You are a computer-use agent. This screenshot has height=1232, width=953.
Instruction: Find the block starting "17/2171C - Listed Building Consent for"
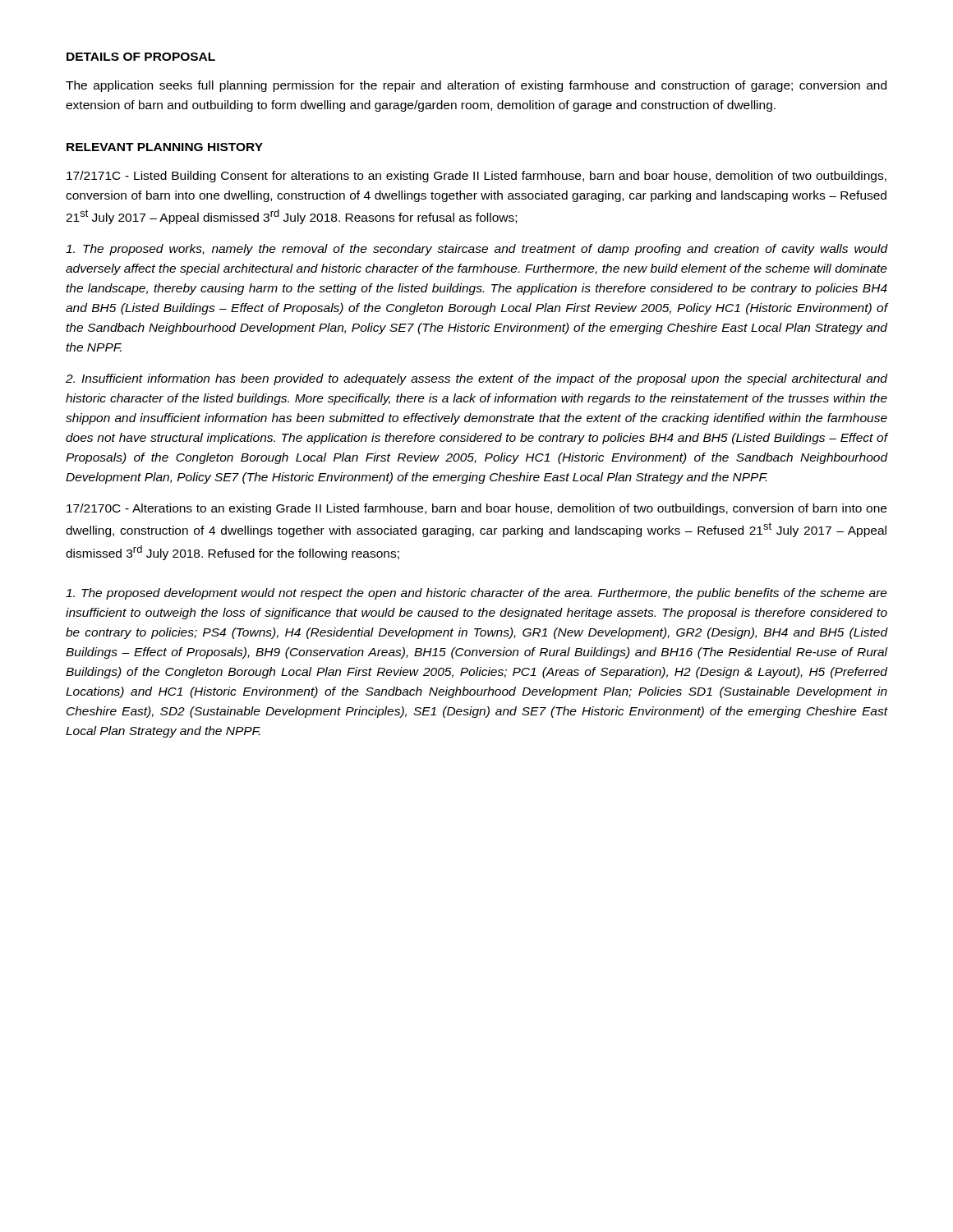(476, 196)
